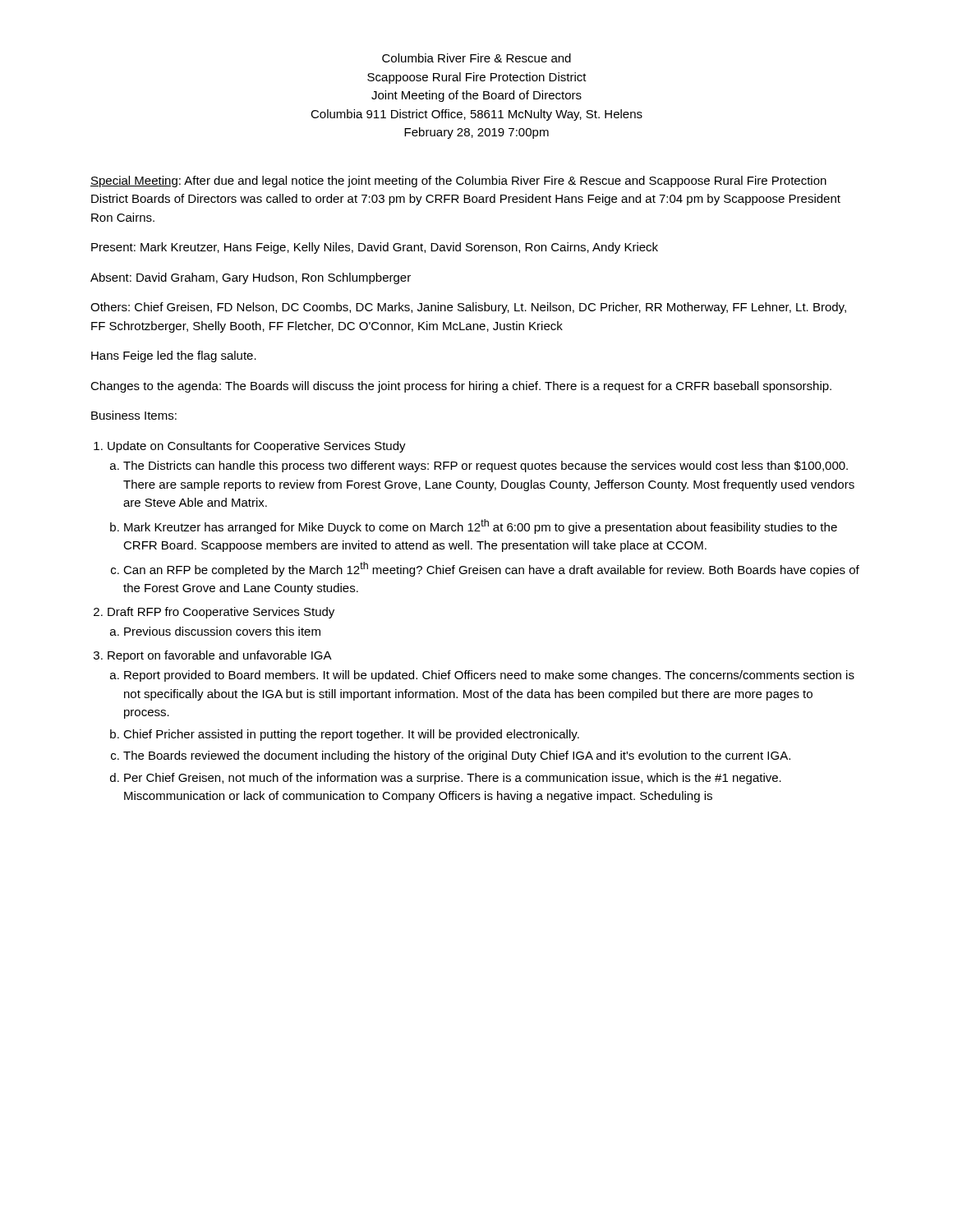This screenshot has height=1232, width=953.
Task: Select the text starting "Business Items:"
Action: click(134, 415)
